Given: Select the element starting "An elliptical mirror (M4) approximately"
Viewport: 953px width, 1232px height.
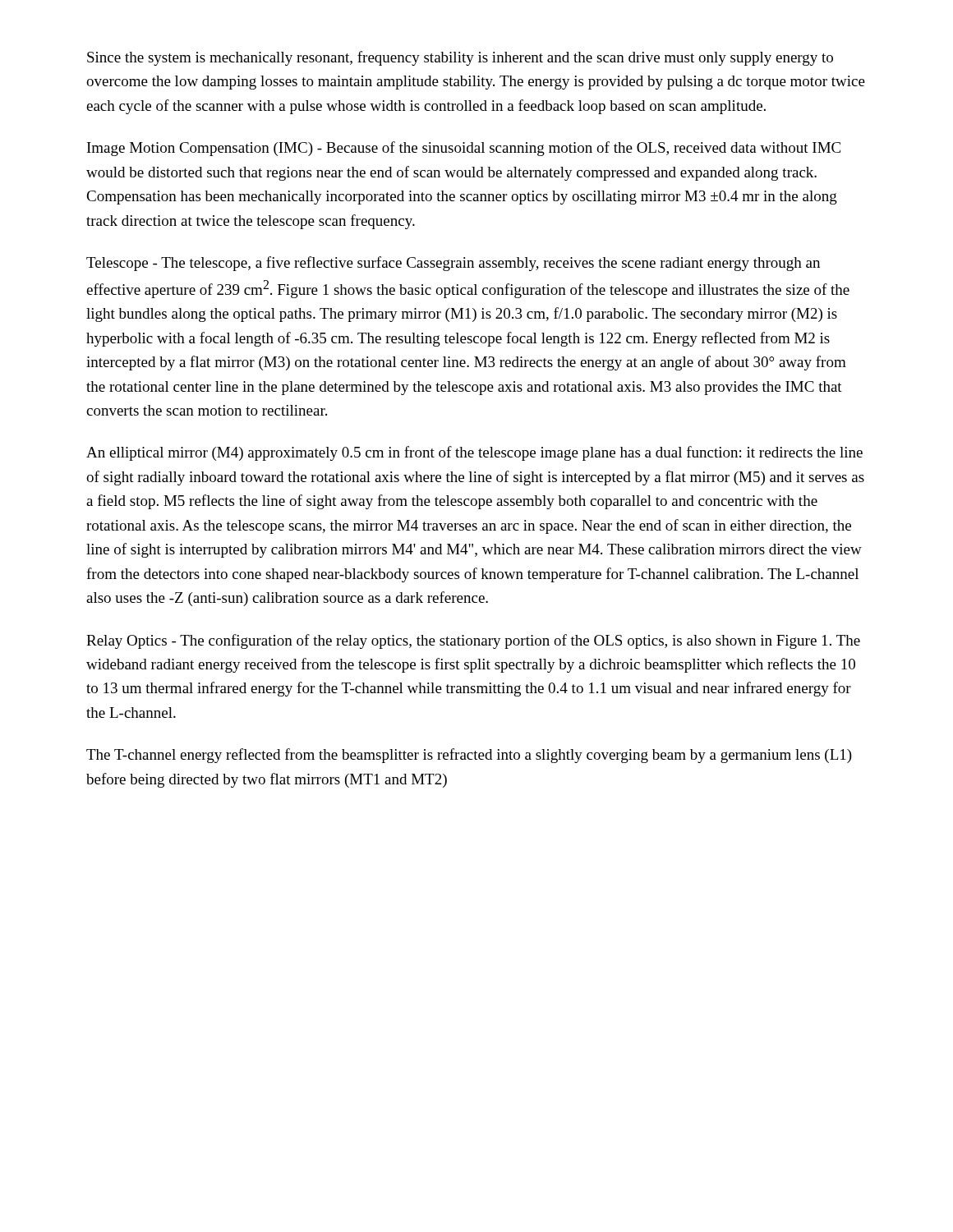Looking at the screenshot, I should (x=475, y=525).
